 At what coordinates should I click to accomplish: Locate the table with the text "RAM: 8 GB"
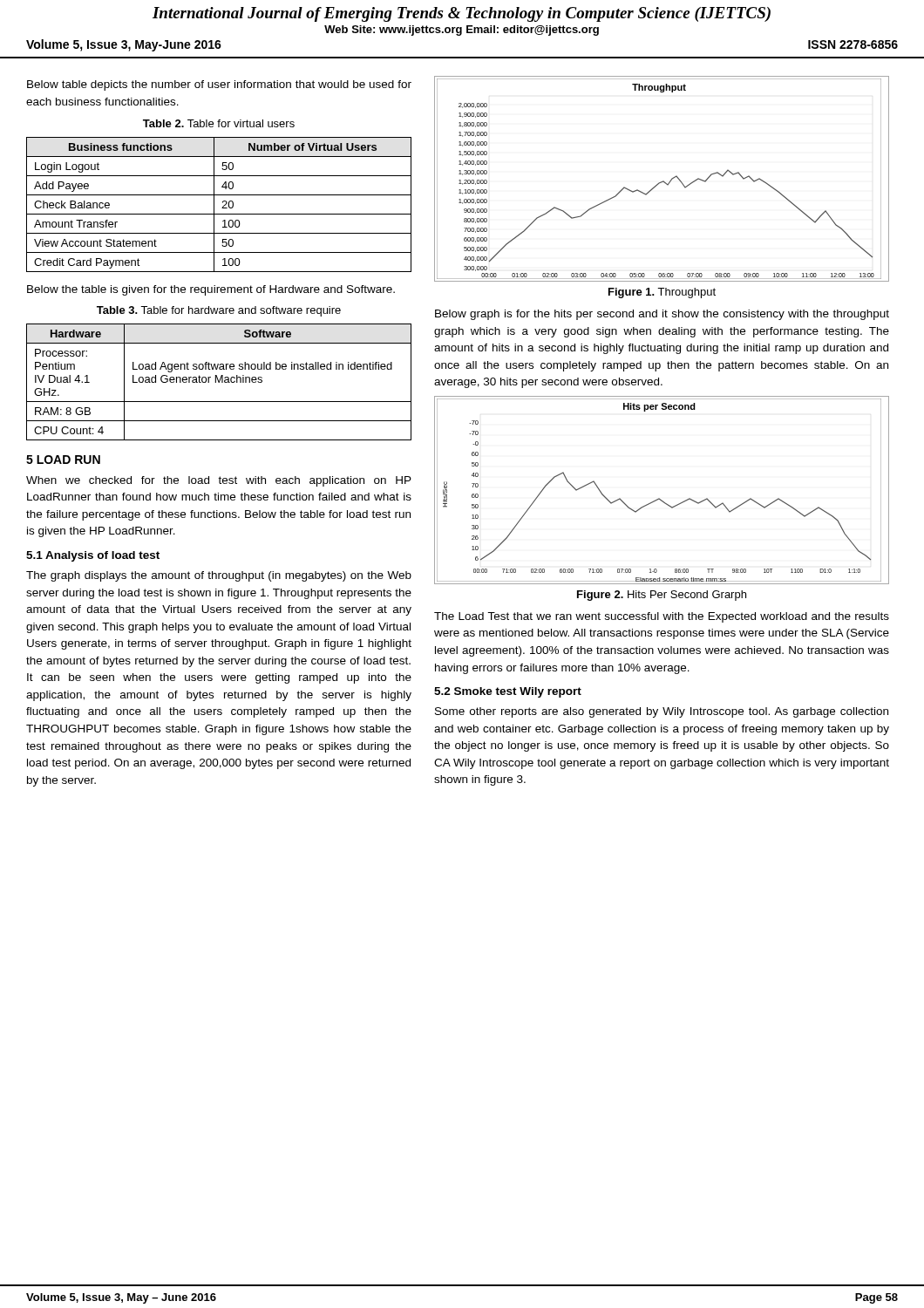[x=219, y=382]
